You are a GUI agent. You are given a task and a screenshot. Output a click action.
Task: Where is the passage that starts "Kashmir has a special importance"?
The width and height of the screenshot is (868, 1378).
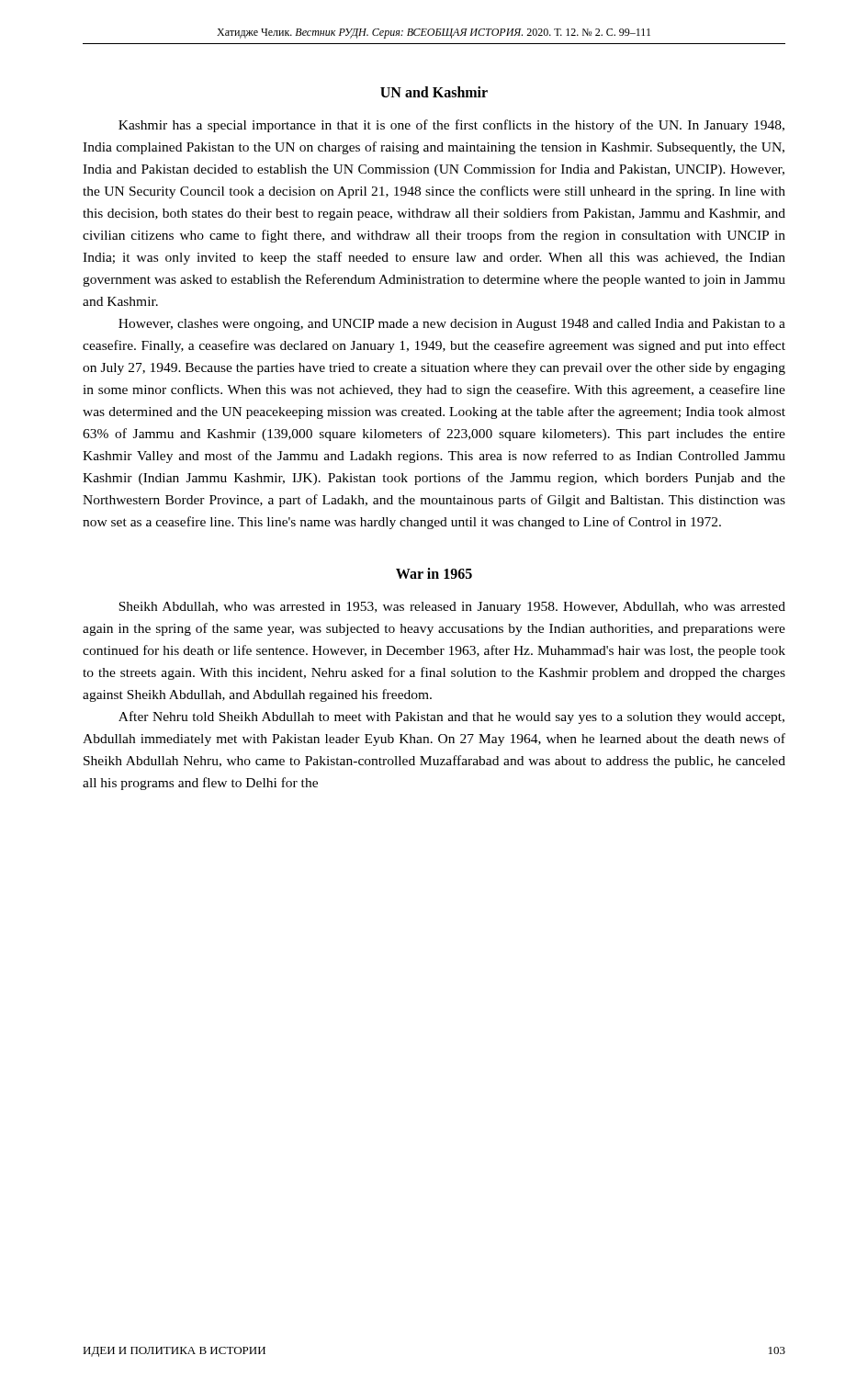434,213
